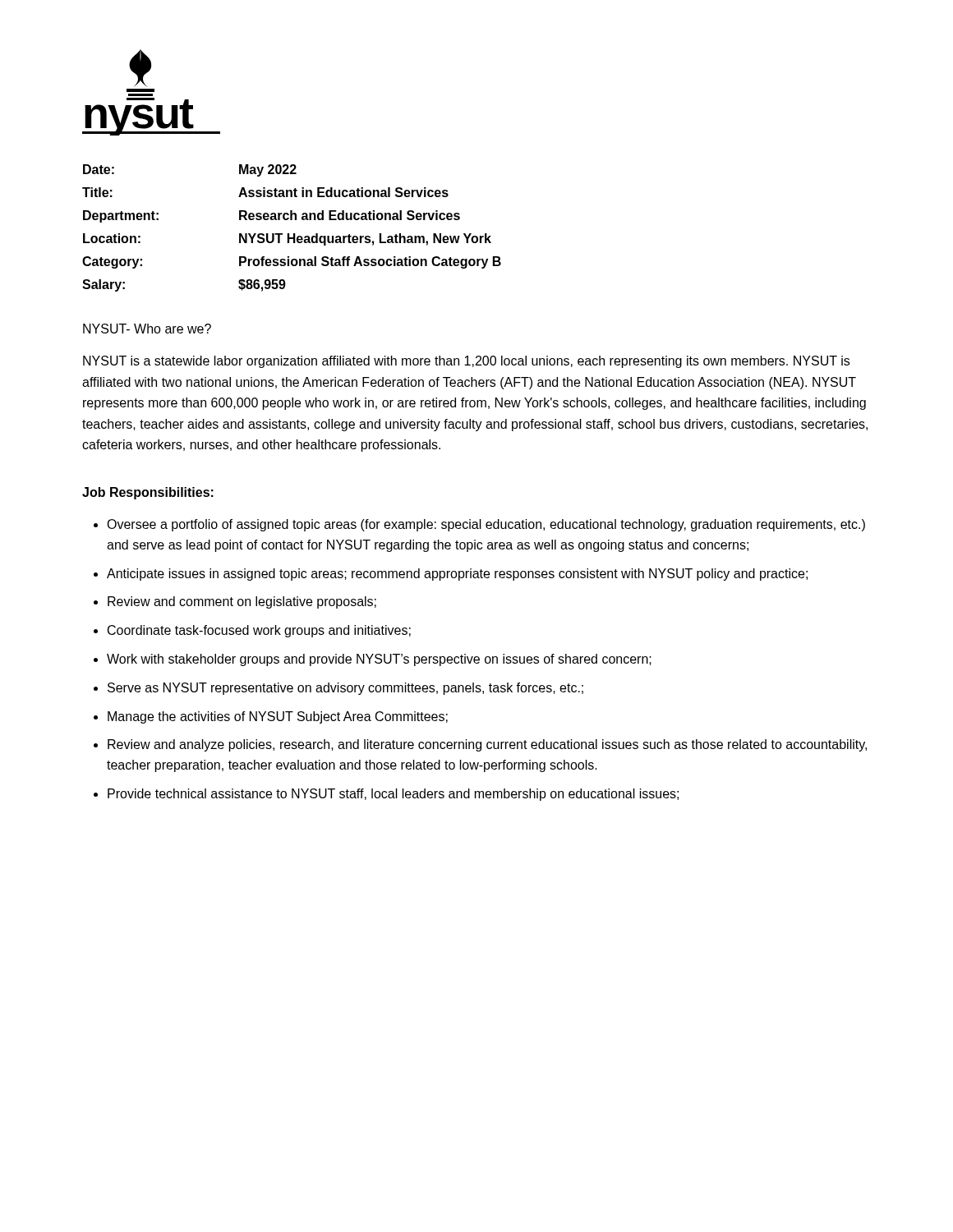Click the passage that begins "Review and analyze"
Image resolution: width=953 pixels, height=1232 pixels.
[x=487, y=755]
